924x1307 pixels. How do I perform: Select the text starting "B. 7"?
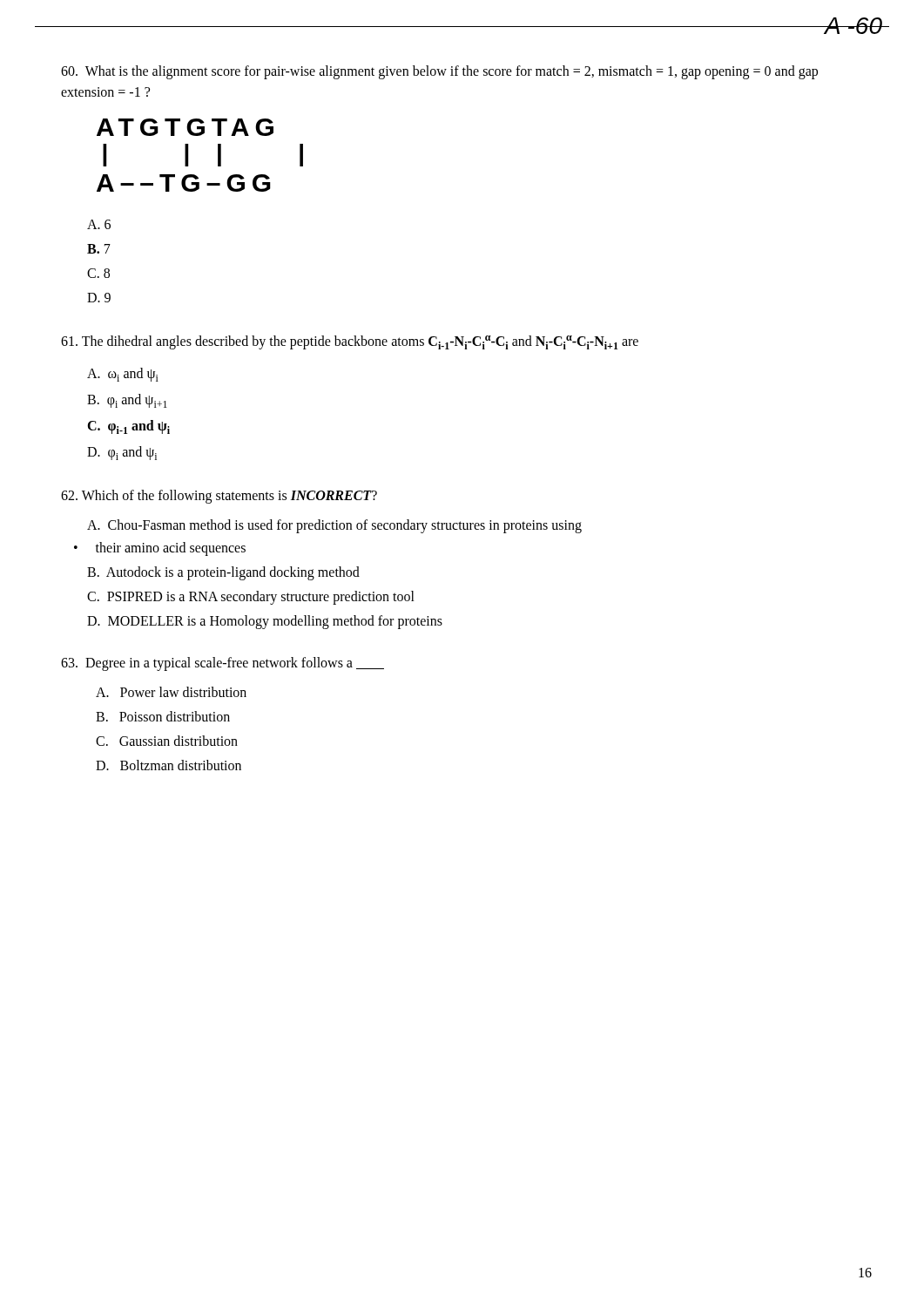point(99,249)
